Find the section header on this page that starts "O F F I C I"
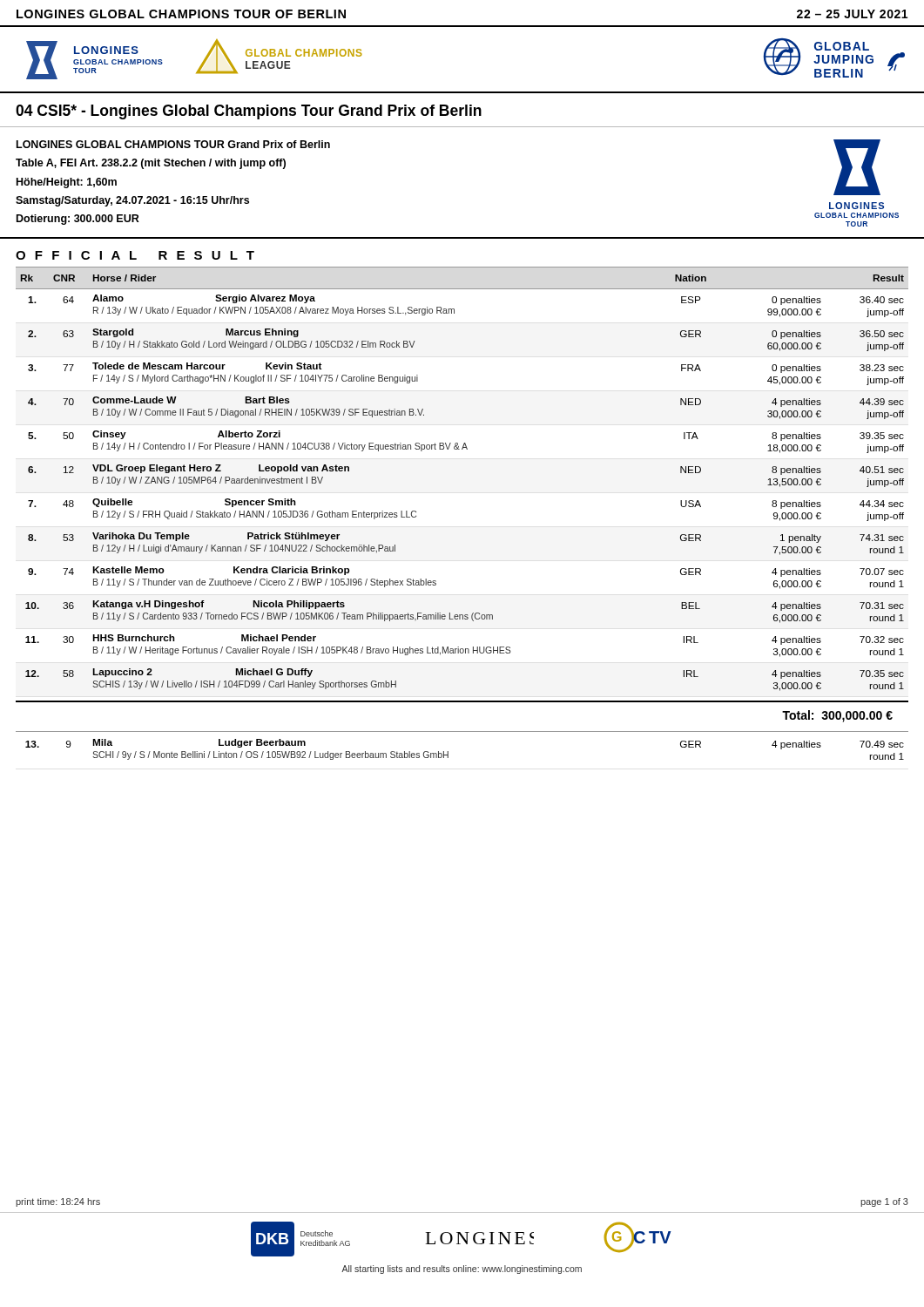Screen dimensions: 1307x924 pyautogui.click(x=462, y=255)
